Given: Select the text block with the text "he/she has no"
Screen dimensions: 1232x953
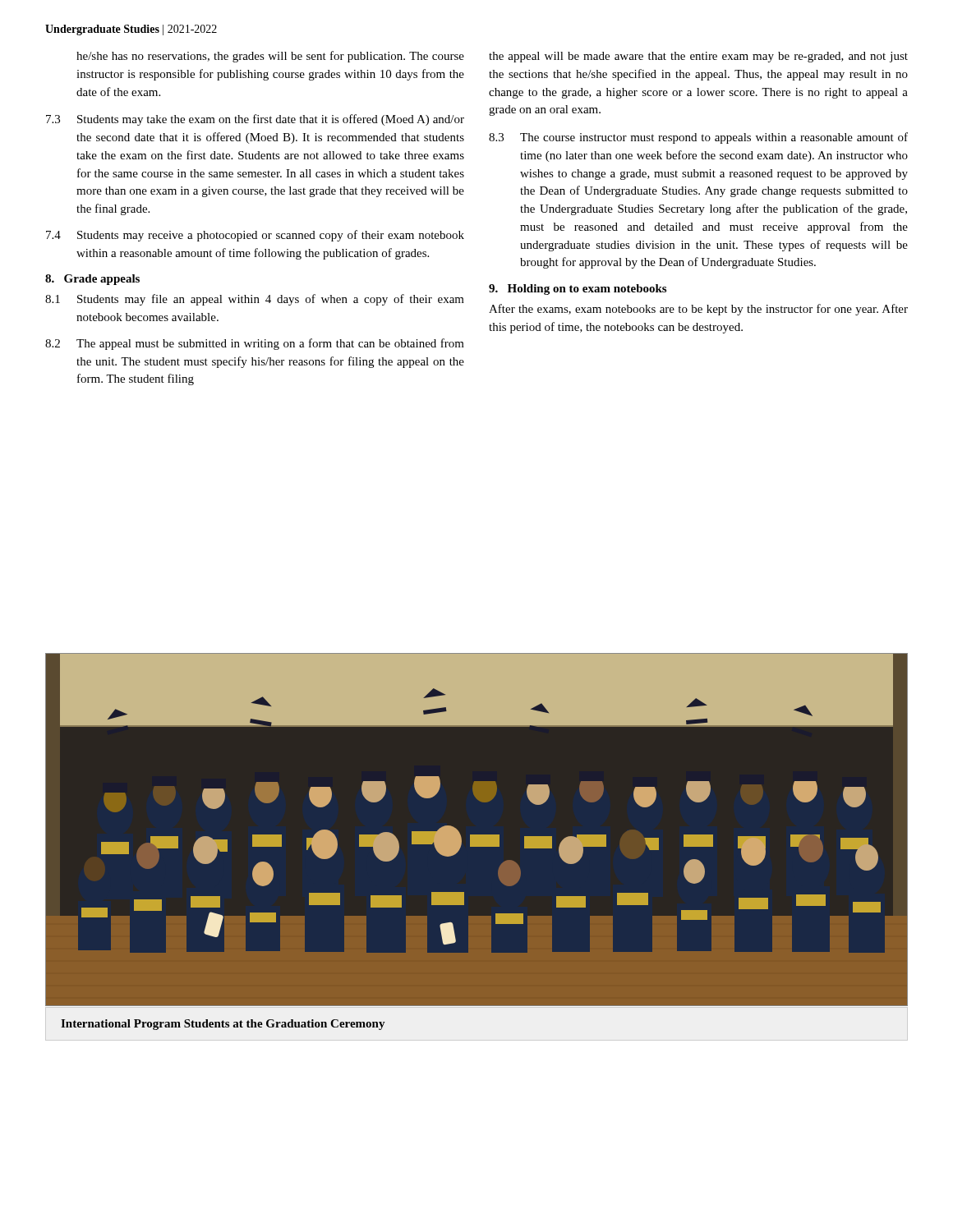Looking at the screenshot, I should 270,74.
